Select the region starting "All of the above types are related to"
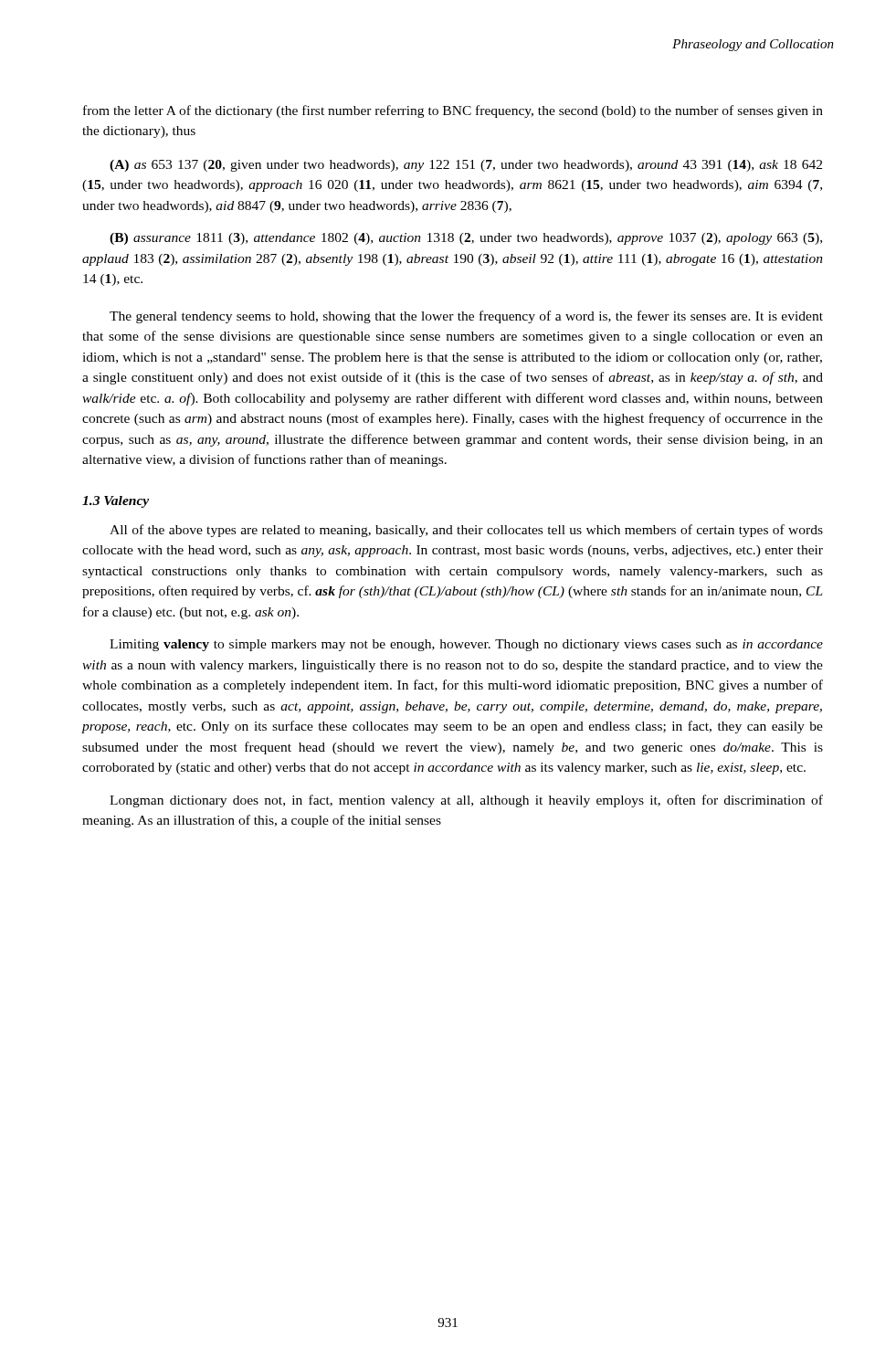Screen dimensions: 1370x896 (453, 570)
